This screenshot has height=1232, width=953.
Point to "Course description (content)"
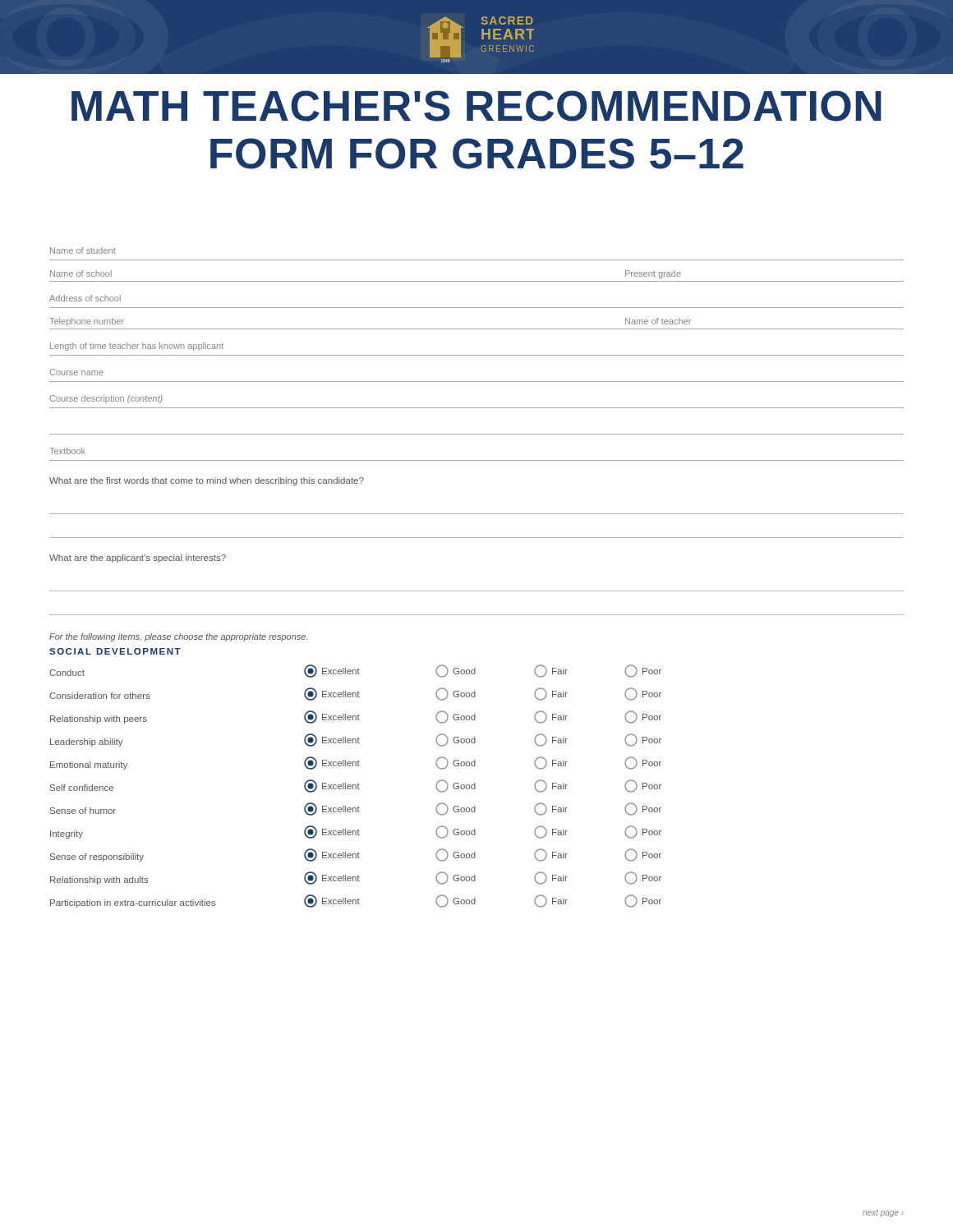(106, 398)
